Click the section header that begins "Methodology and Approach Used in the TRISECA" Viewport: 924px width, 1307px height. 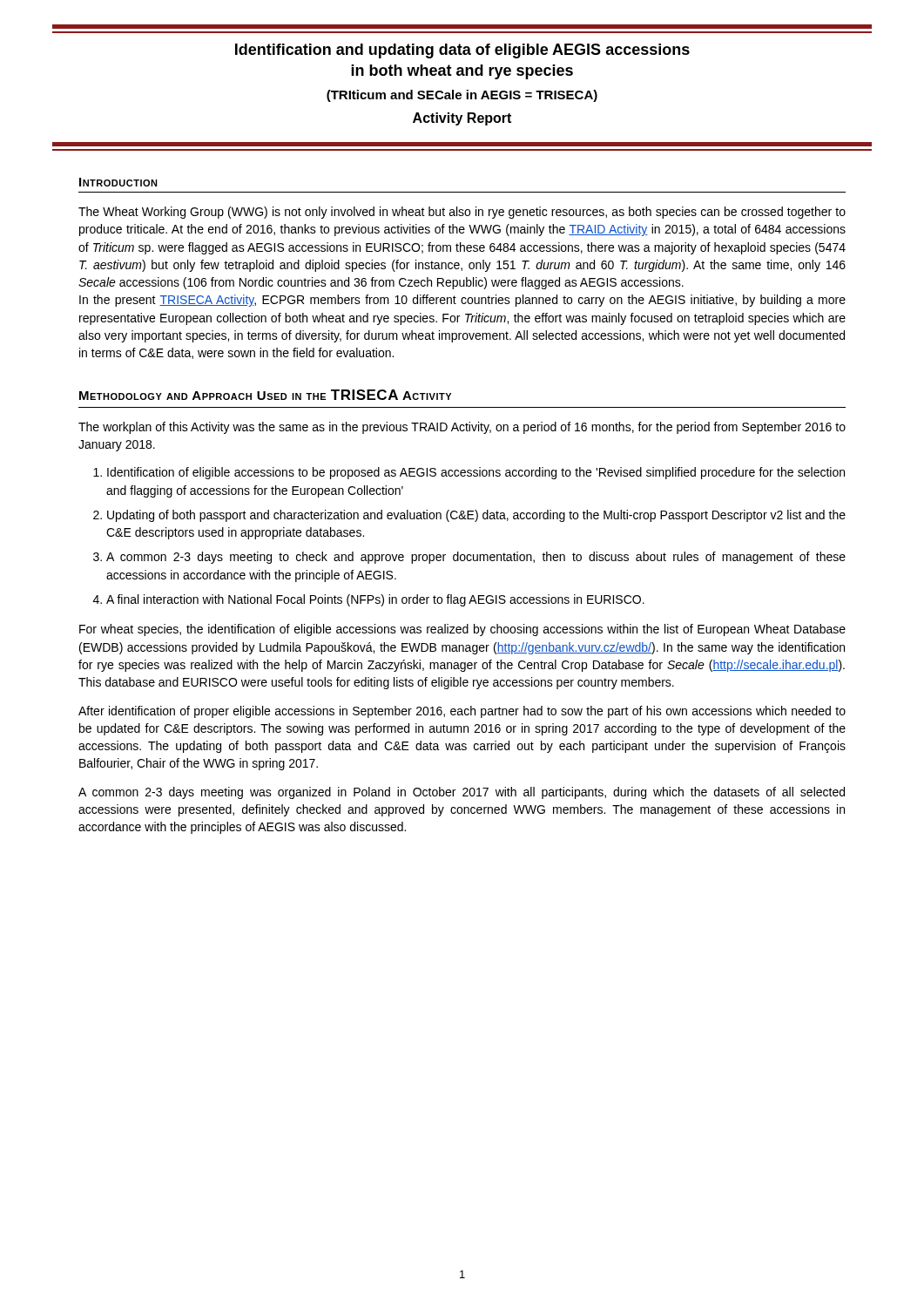(x=265, y=395)
